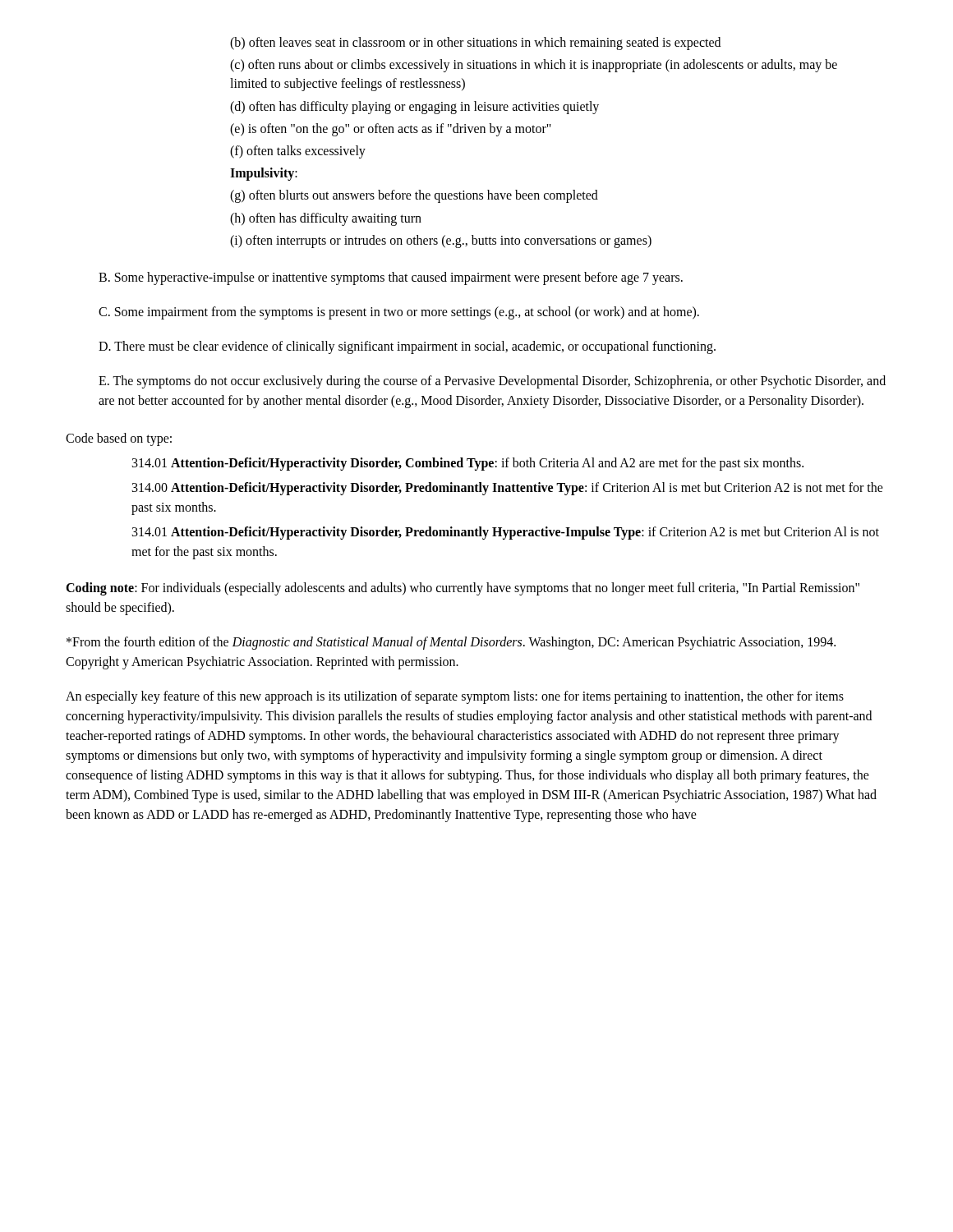Locate the block starting "(d) often has difficulty playing"
Image resolution: width=953 pixels, height=1232 pixels.
tap(415, 106)
